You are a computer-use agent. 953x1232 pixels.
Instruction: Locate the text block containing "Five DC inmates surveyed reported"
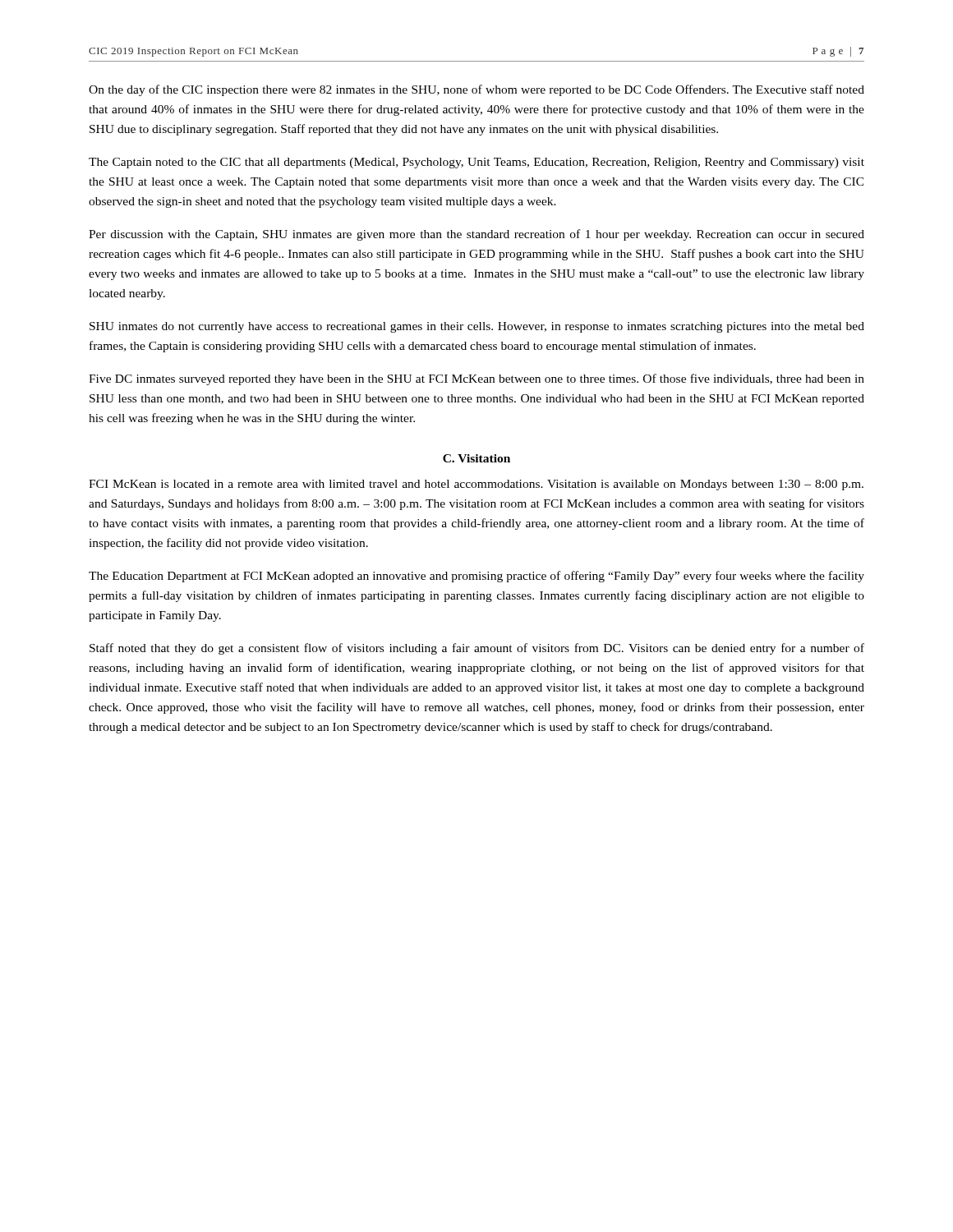coord(476,398)
